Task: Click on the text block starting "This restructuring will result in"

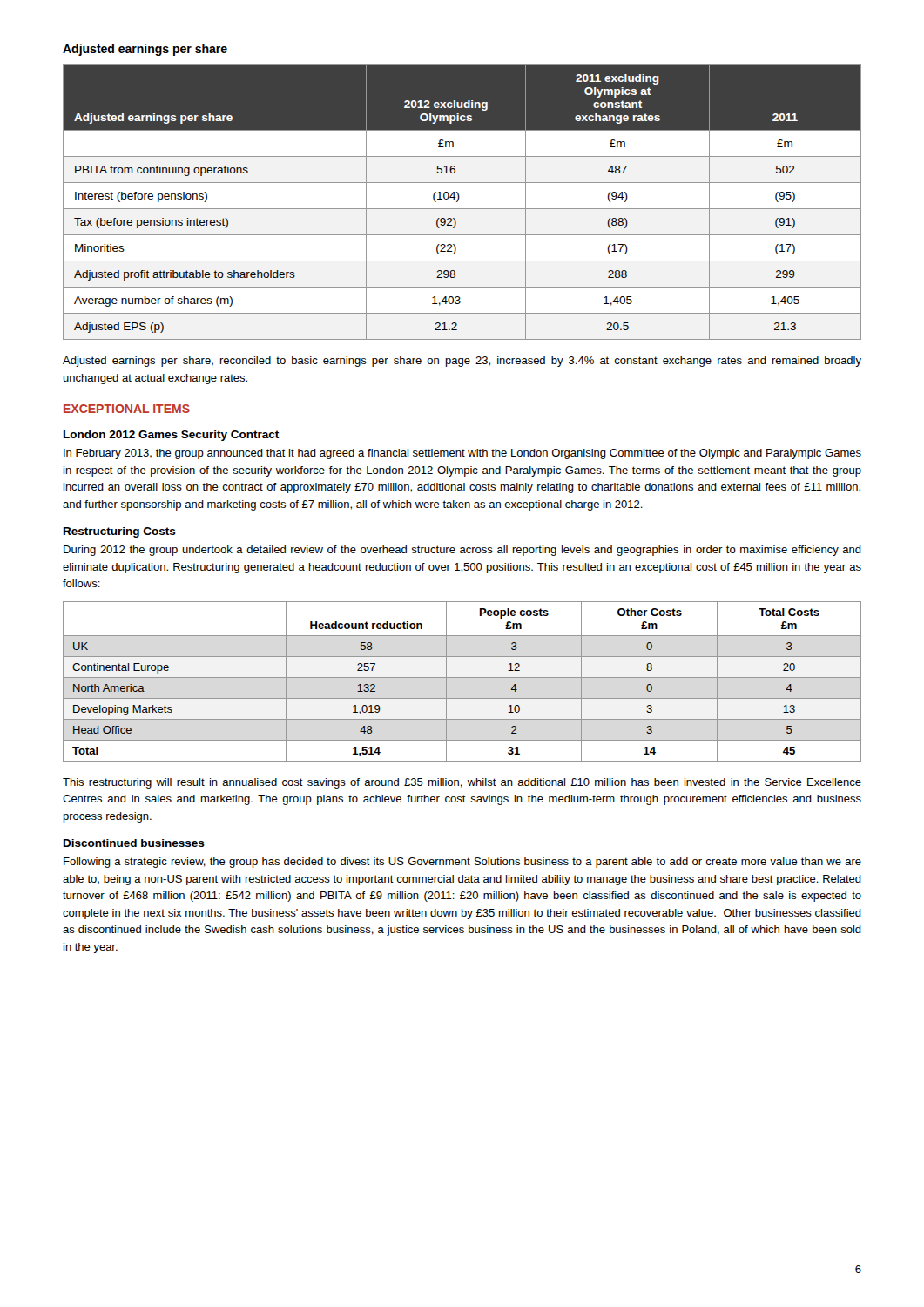Action: click(x=462, y=799)
